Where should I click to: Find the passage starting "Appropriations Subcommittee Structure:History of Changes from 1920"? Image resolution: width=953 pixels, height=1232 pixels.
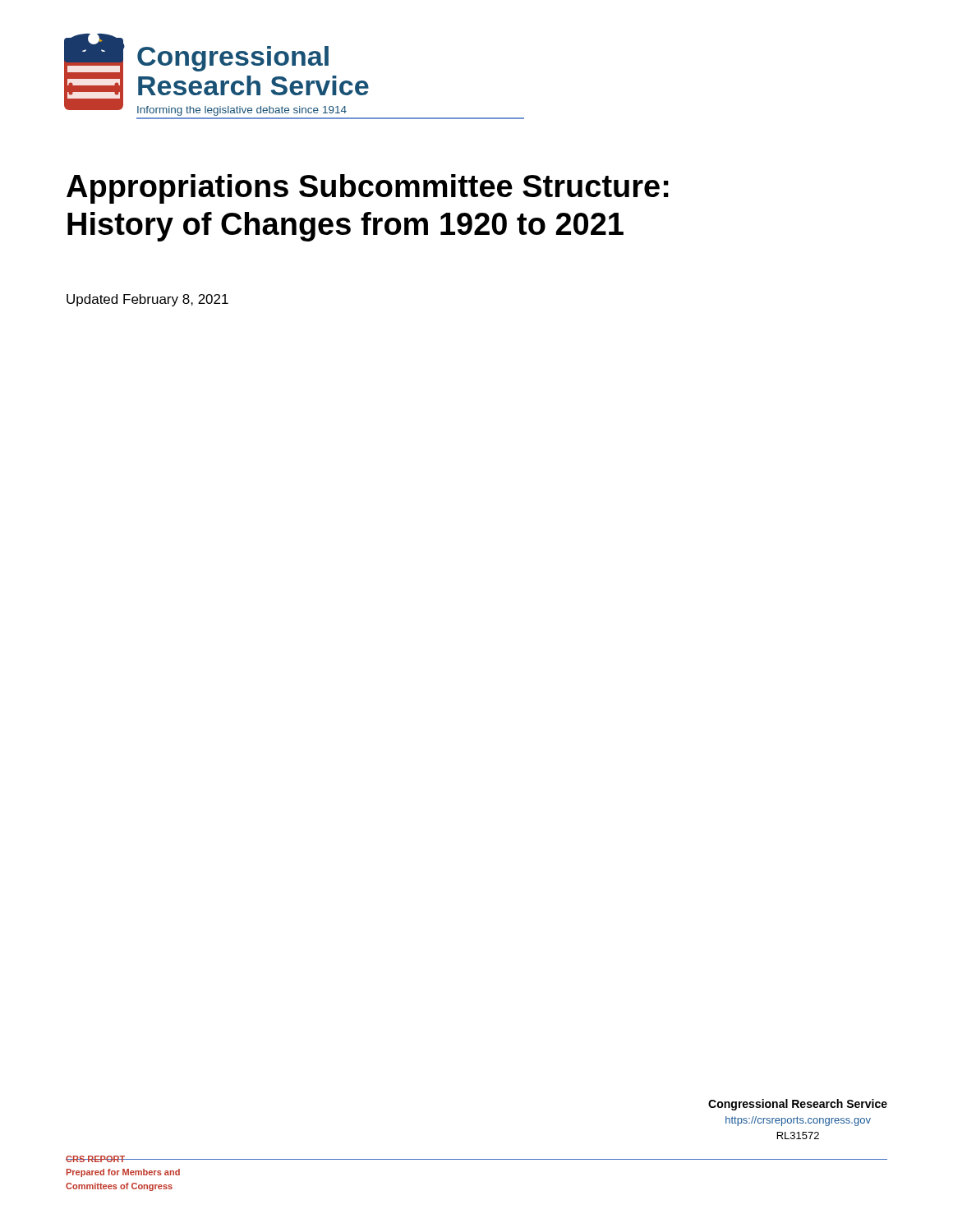coord(476,206)
